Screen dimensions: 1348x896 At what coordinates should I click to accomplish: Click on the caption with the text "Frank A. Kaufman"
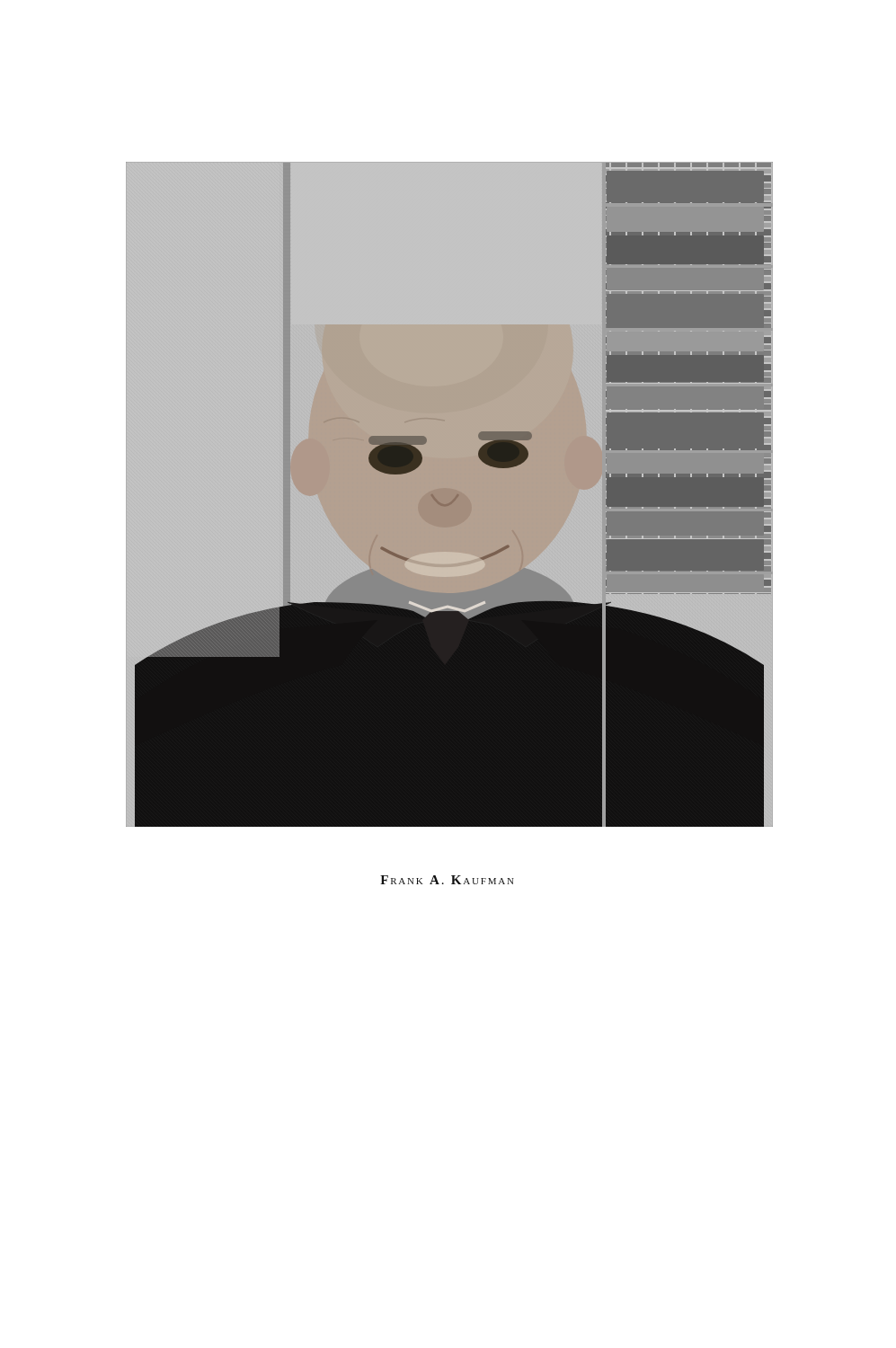click(448, 880)
